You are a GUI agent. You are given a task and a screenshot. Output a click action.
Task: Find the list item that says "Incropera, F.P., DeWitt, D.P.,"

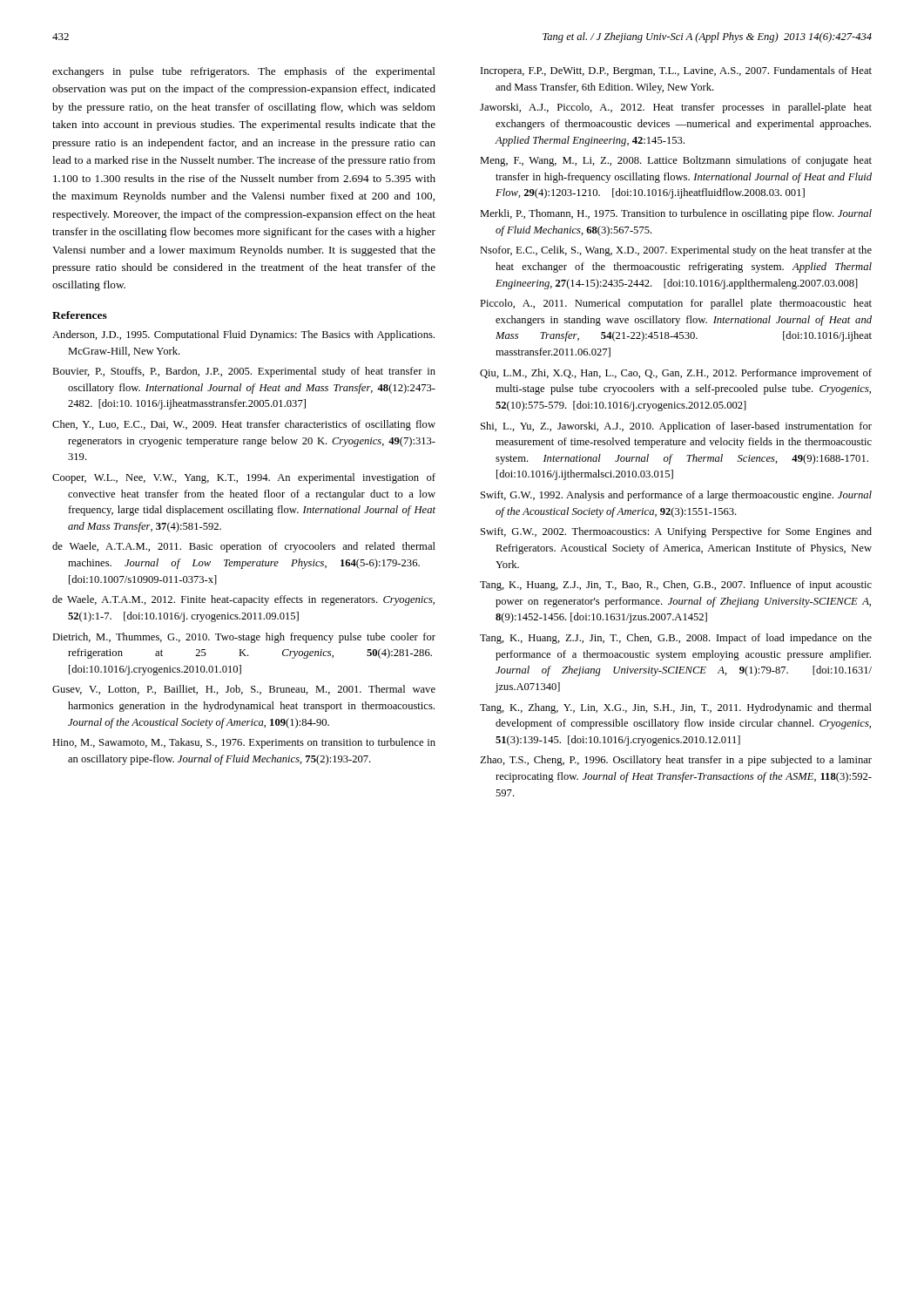[676, 79]
